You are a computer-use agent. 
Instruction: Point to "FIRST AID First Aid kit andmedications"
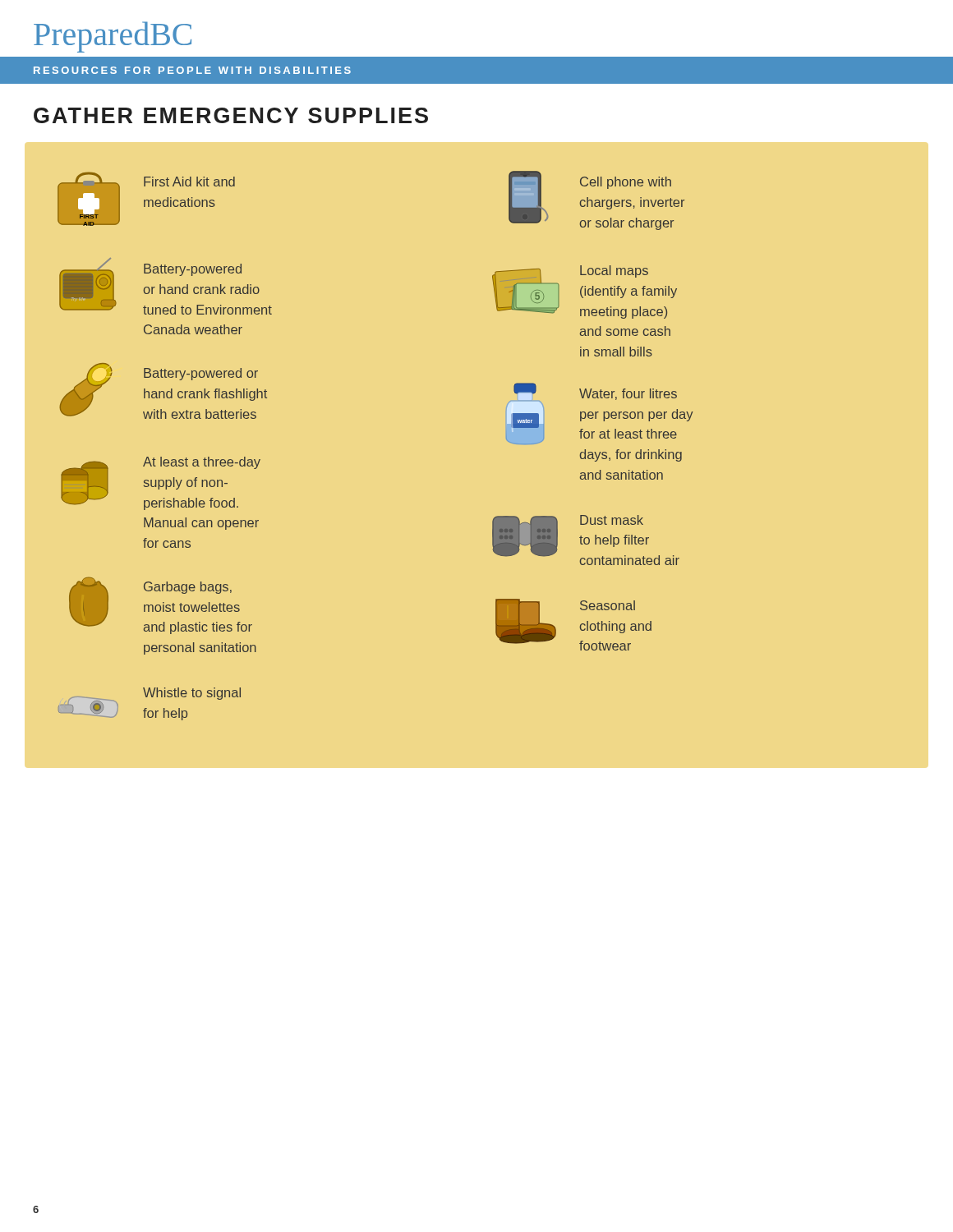140,197
